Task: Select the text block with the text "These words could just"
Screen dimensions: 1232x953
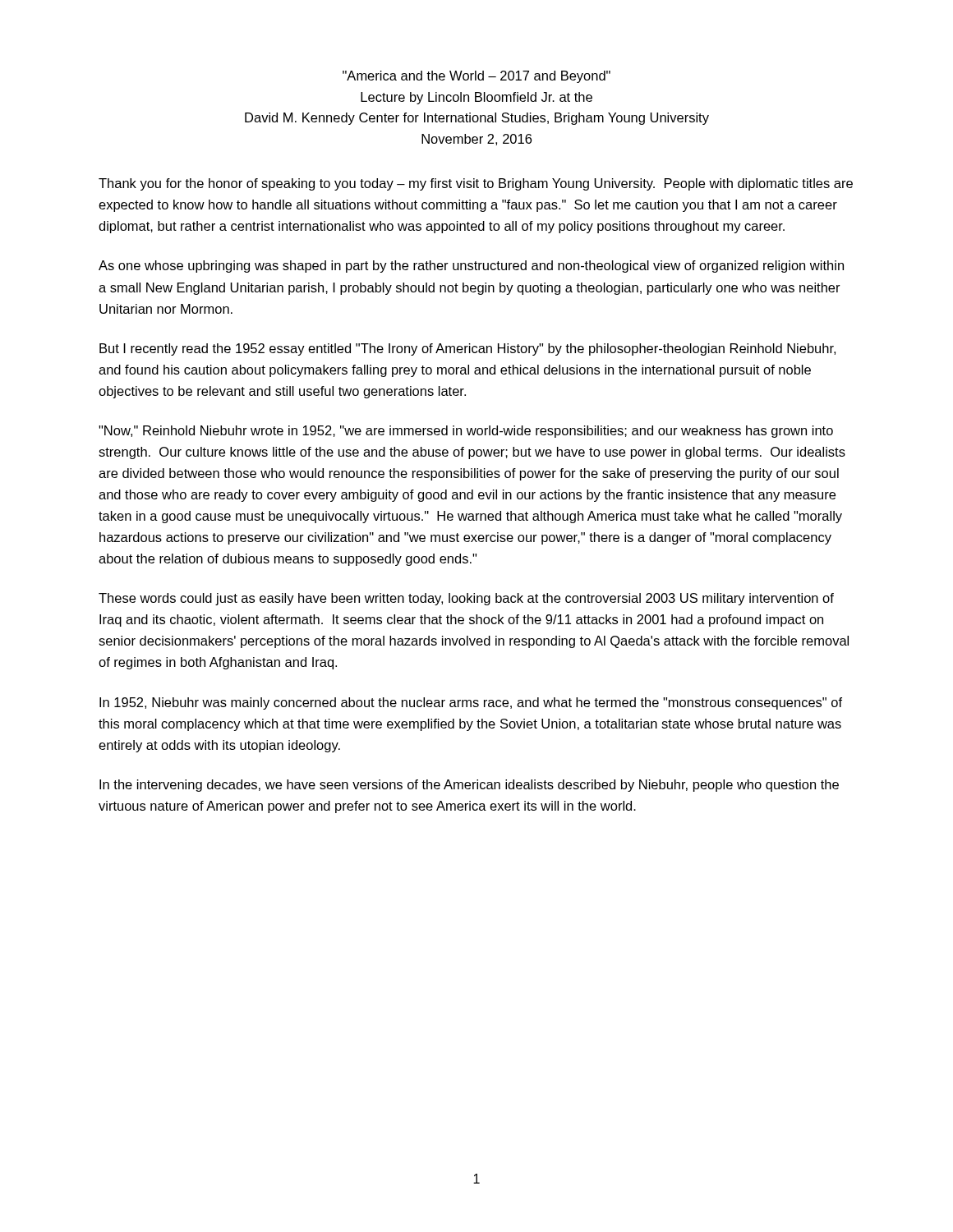Action: (474, 630)
